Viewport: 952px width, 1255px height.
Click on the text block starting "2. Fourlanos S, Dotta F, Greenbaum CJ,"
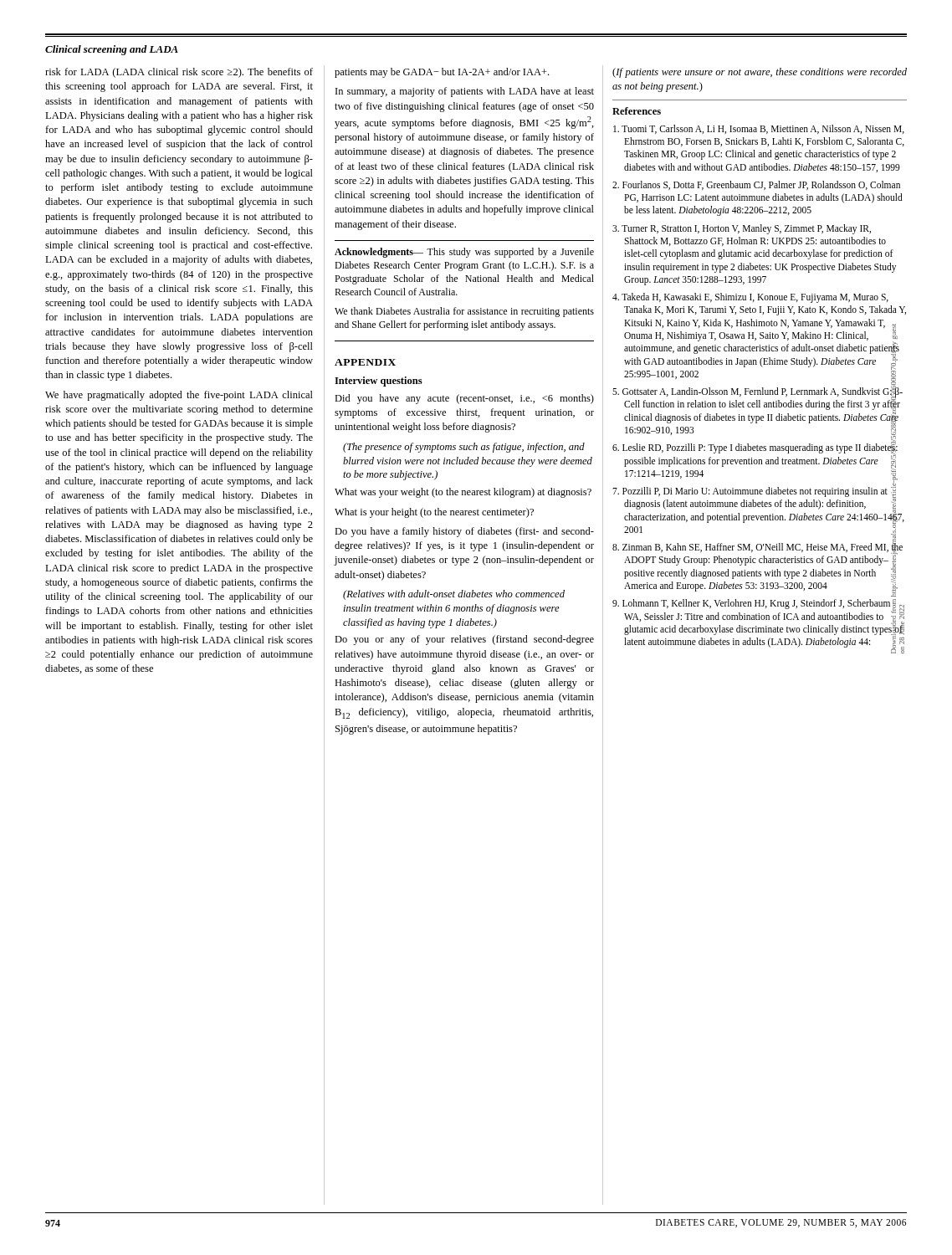pyautogui.click(x=757, y=198)
